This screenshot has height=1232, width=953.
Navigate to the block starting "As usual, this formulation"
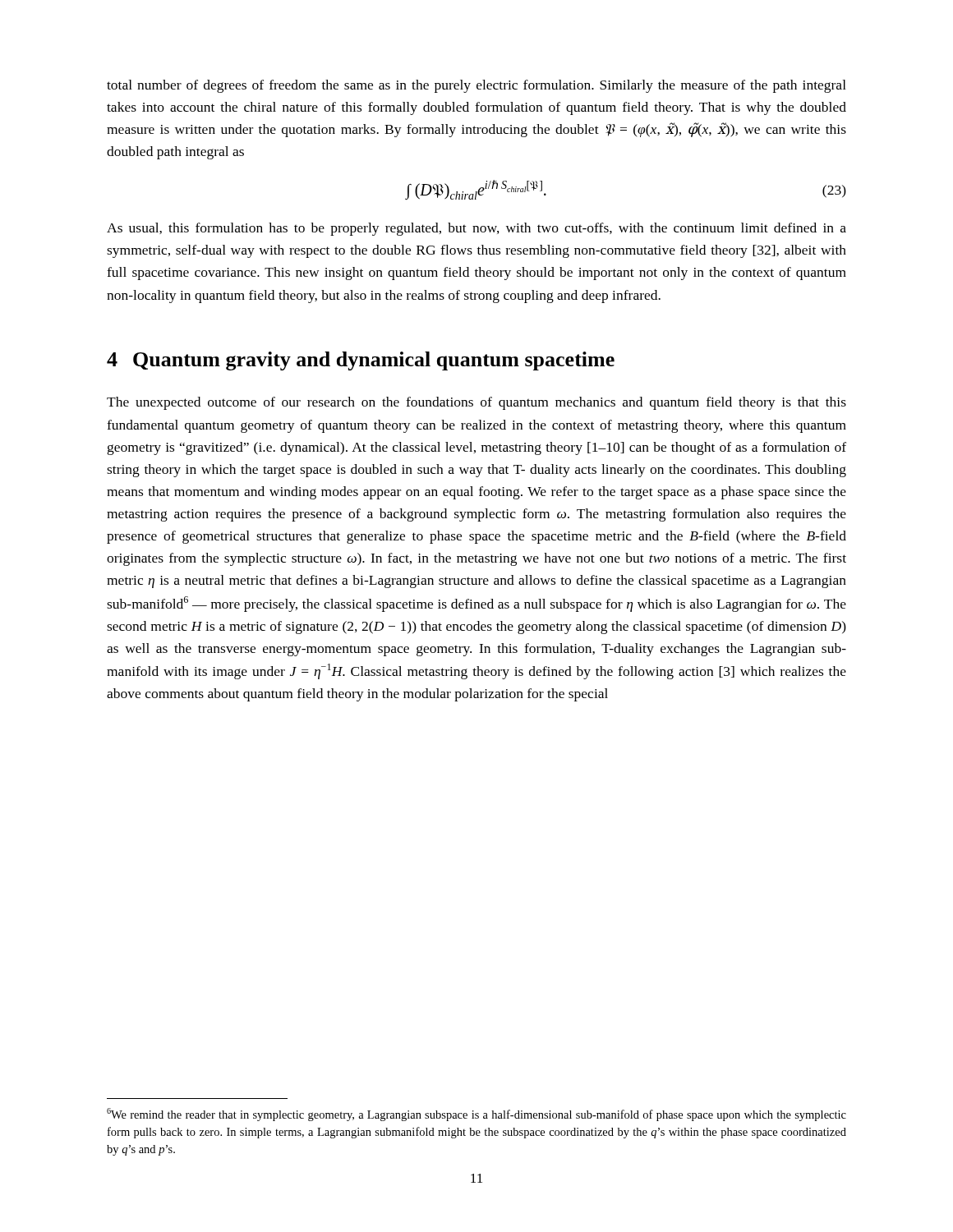pos(476,261)
